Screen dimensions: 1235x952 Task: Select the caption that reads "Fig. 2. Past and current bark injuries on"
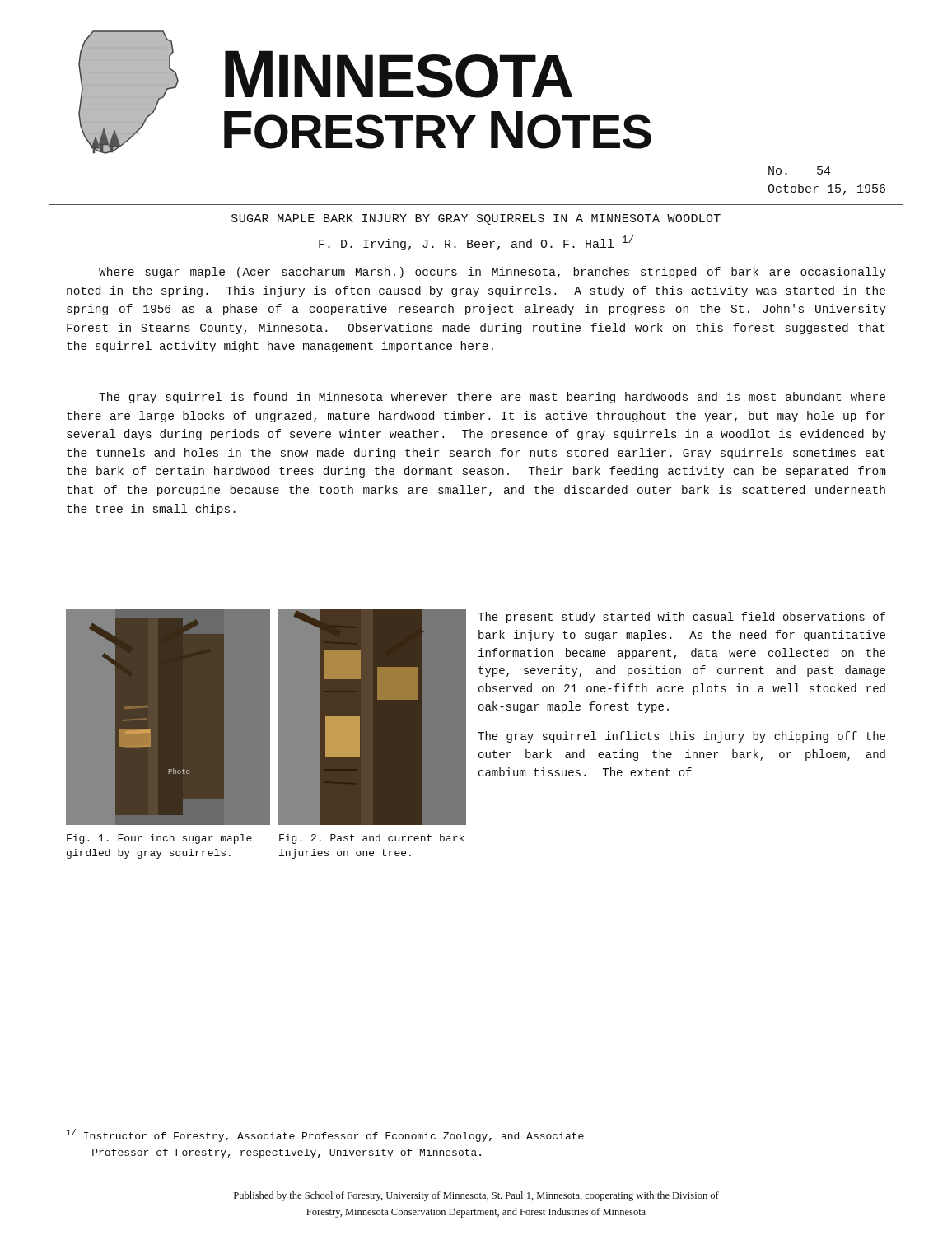372,846
